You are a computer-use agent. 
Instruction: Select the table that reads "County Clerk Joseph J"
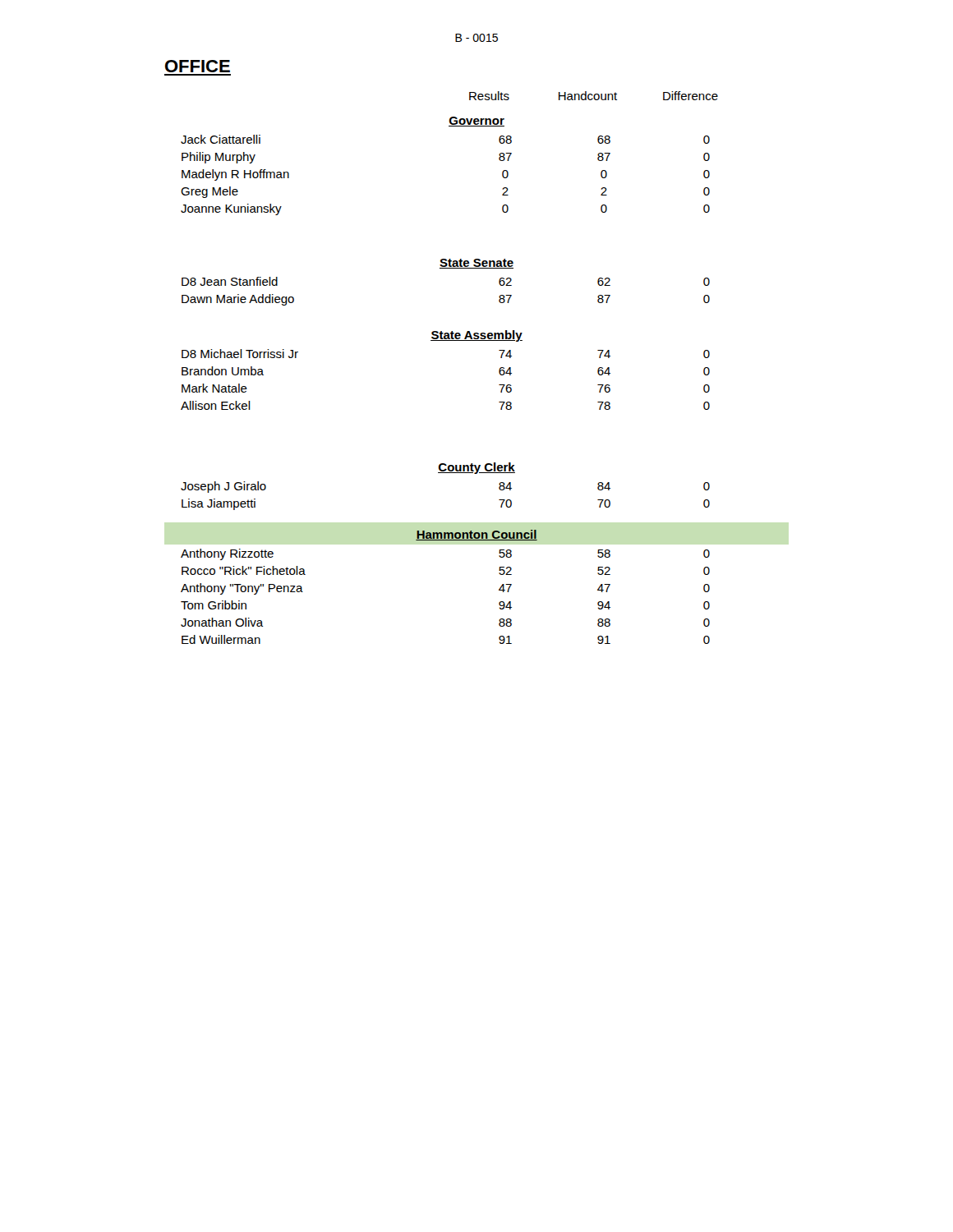coord(476,483)
